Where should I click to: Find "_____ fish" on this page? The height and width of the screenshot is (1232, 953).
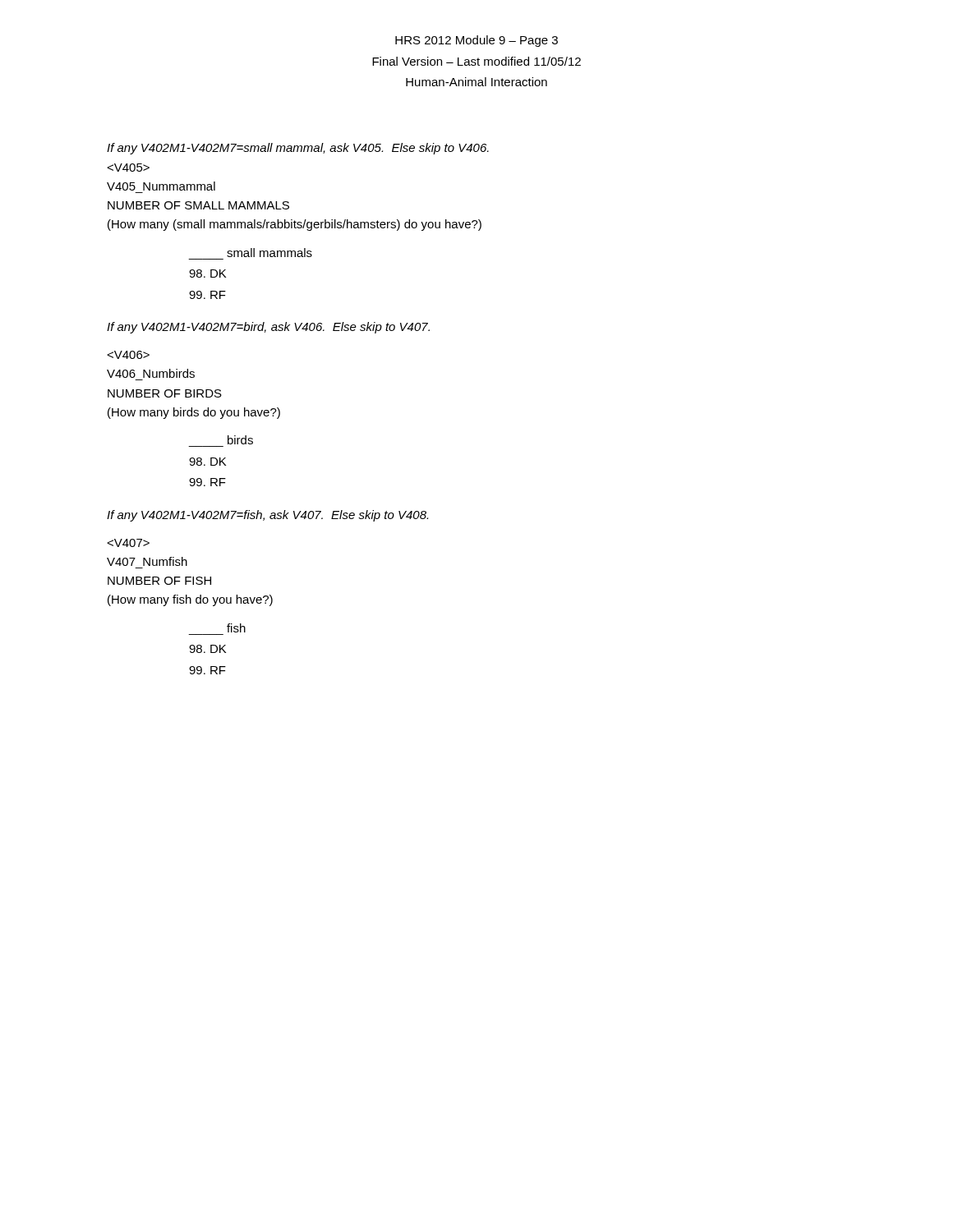pos(217,628)
